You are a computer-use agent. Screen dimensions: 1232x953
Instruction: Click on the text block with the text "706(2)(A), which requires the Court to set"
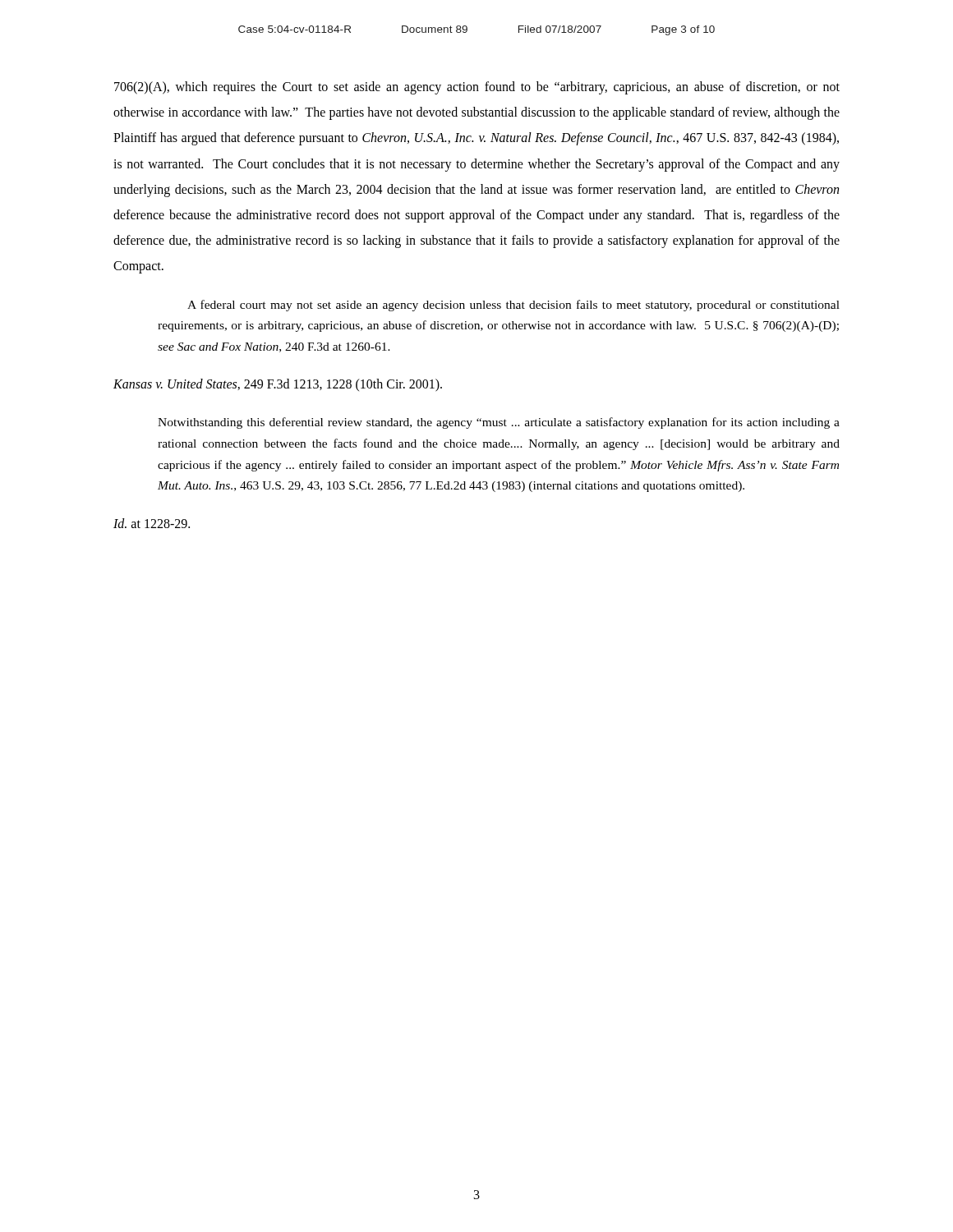coord(476,176)
